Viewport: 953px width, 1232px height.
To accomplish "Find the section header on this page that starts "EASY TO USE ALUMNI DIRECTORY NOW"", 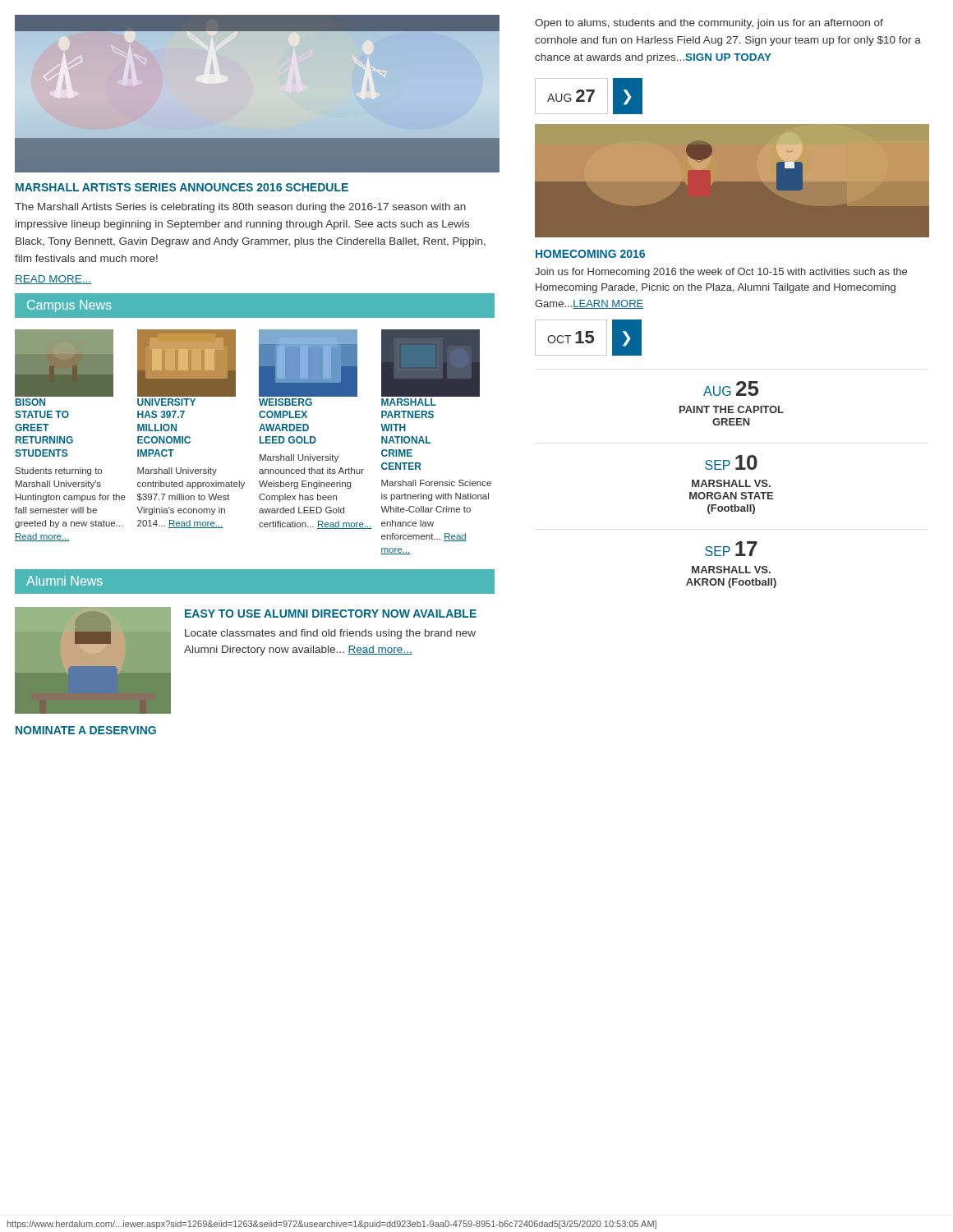I will pyautogui.click(x=330, y=613).
